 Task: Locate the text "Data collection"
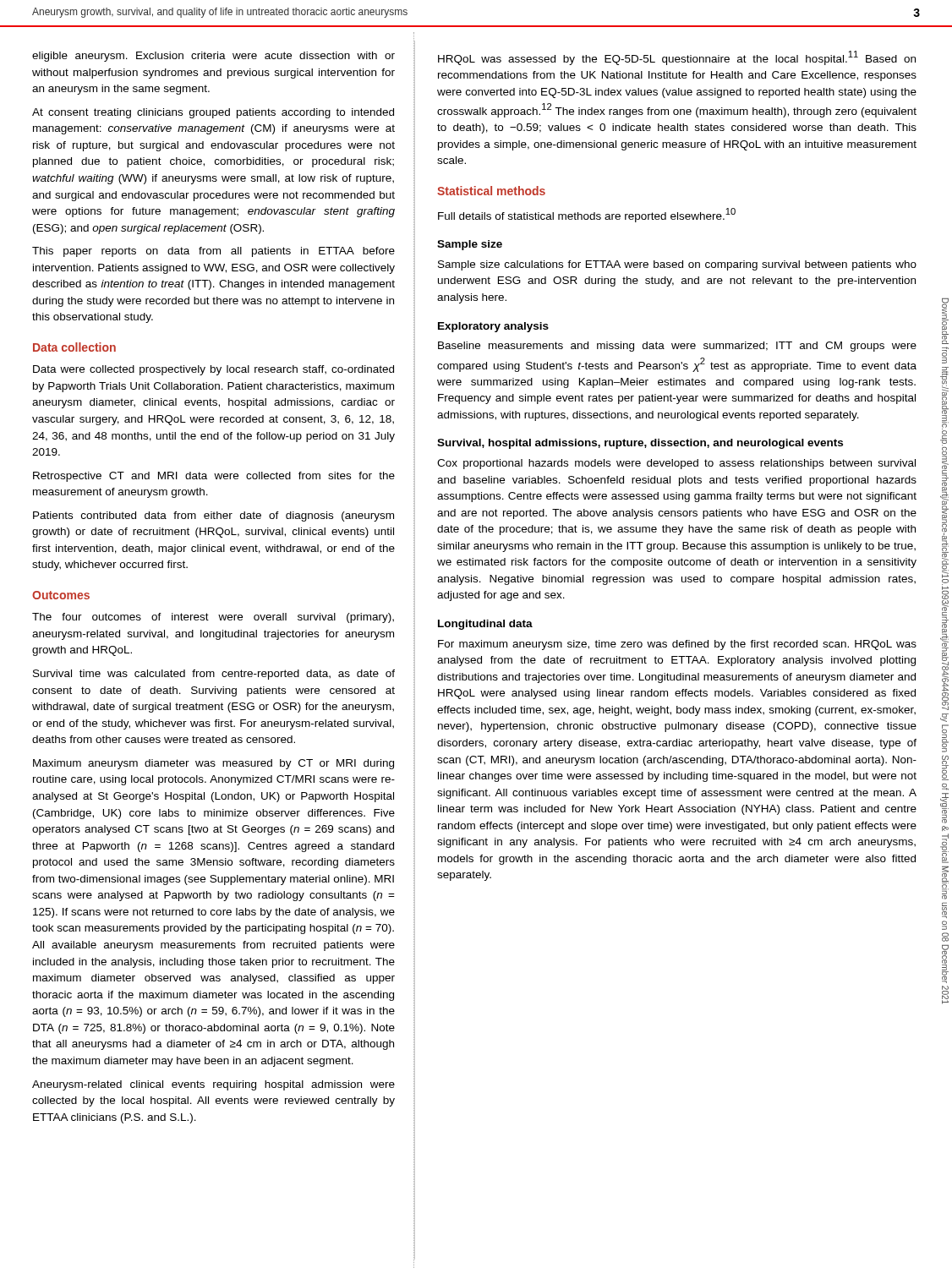click(74, 347)
